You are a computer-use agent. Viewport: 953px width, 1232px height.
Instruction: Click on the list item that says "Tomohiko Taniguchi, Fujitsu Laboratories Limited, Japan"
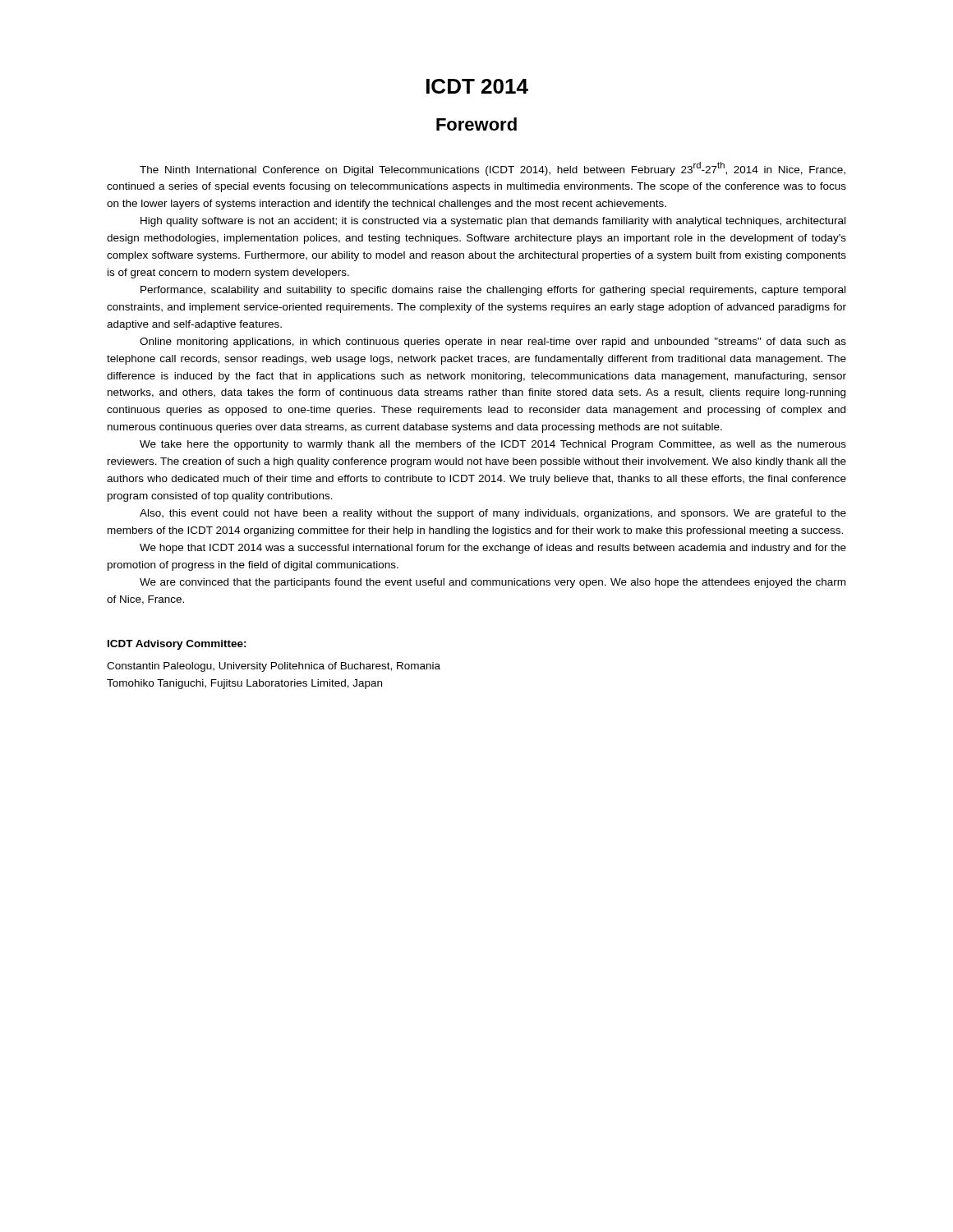(245, 683)
